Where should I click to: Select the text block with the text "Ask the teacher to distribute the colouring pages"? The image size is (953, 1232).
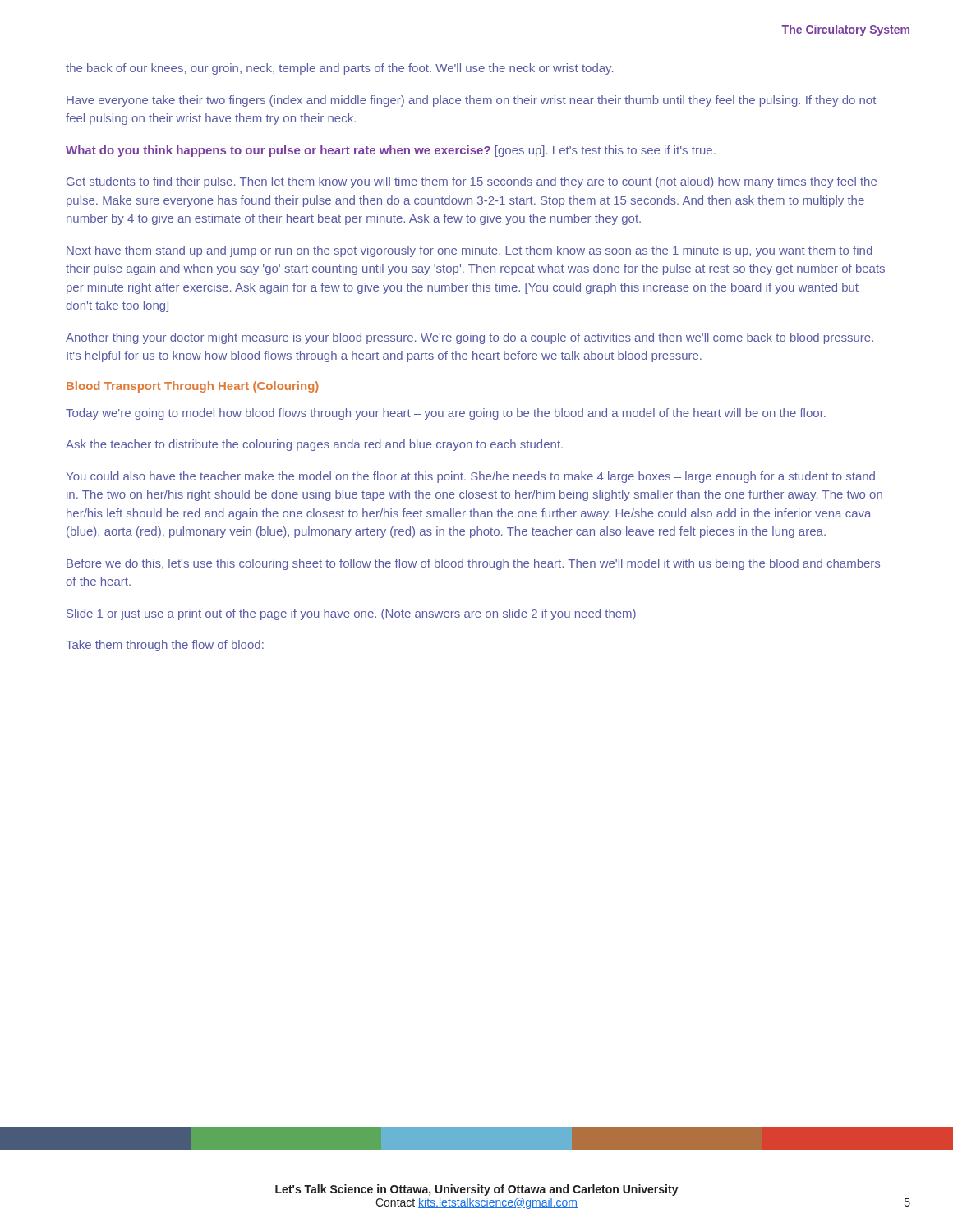point(315,444)
